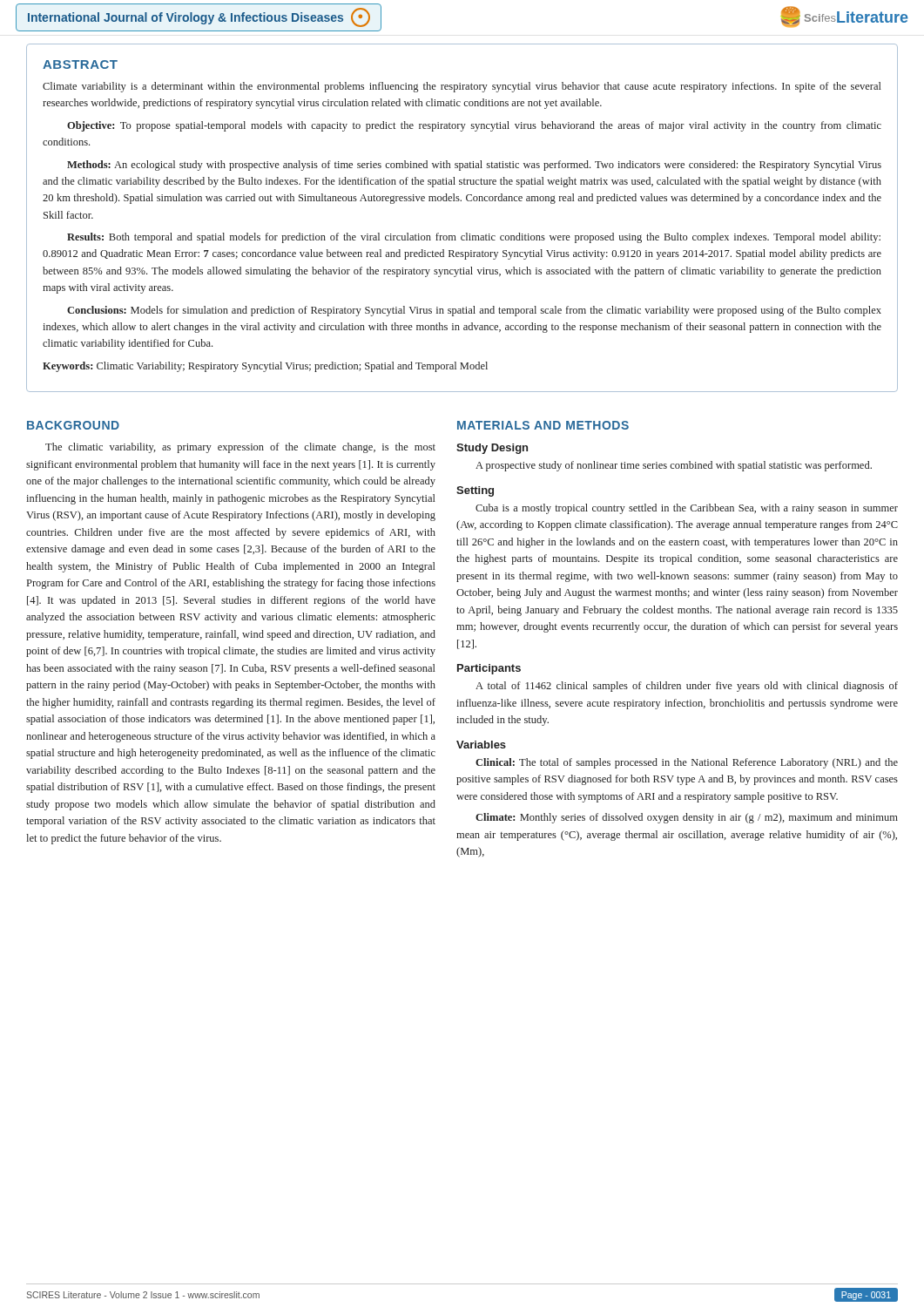Screen dimensions: 1307x924
Task: Locate the region starting "ABSTRACT Climate variability is a"
Action: (80, 64)
